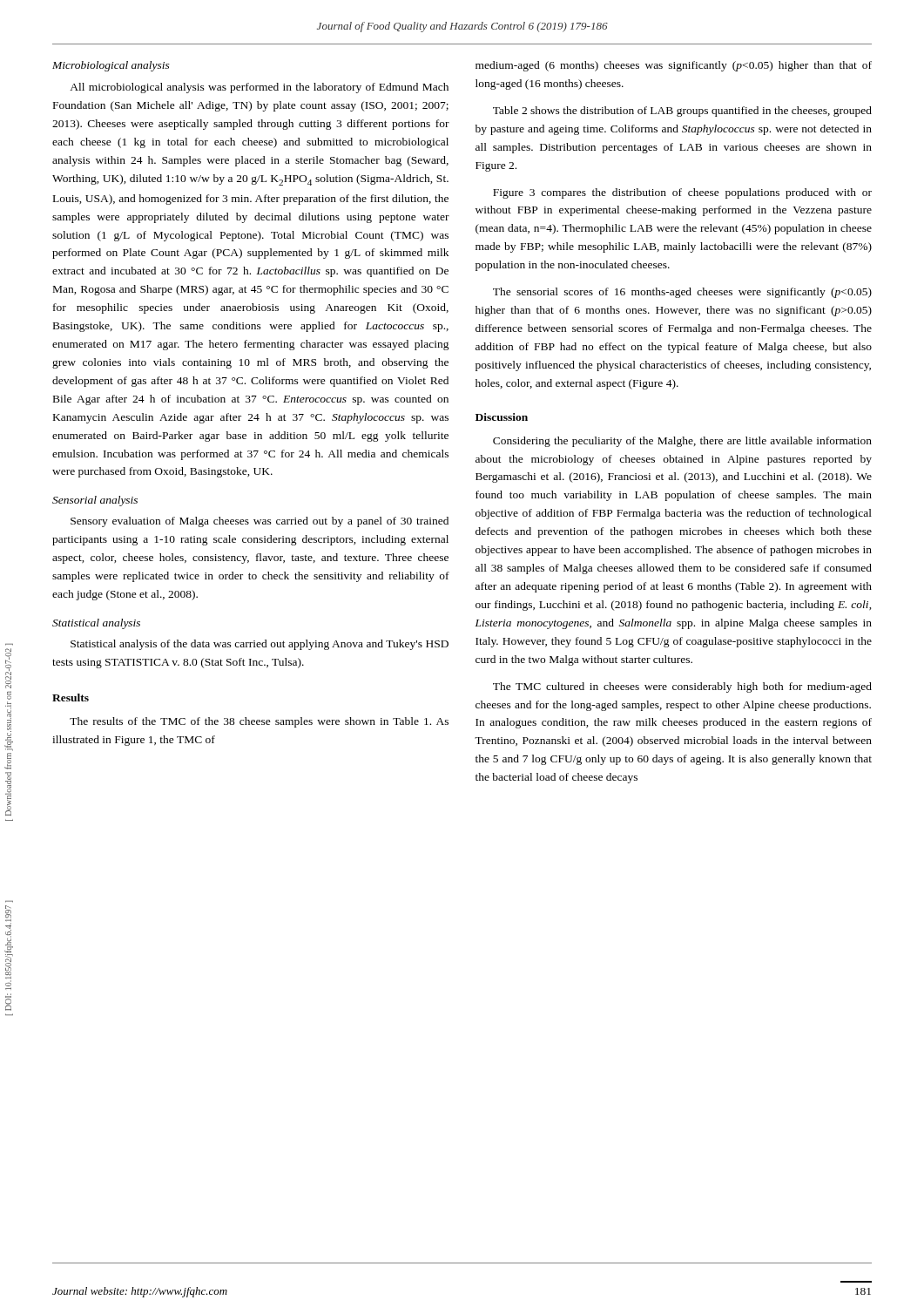Viewport: 924px width, 1307px height.
Task: Click on the text block that says "The TMC cultured in cheeses"
Action: (673, 731)
